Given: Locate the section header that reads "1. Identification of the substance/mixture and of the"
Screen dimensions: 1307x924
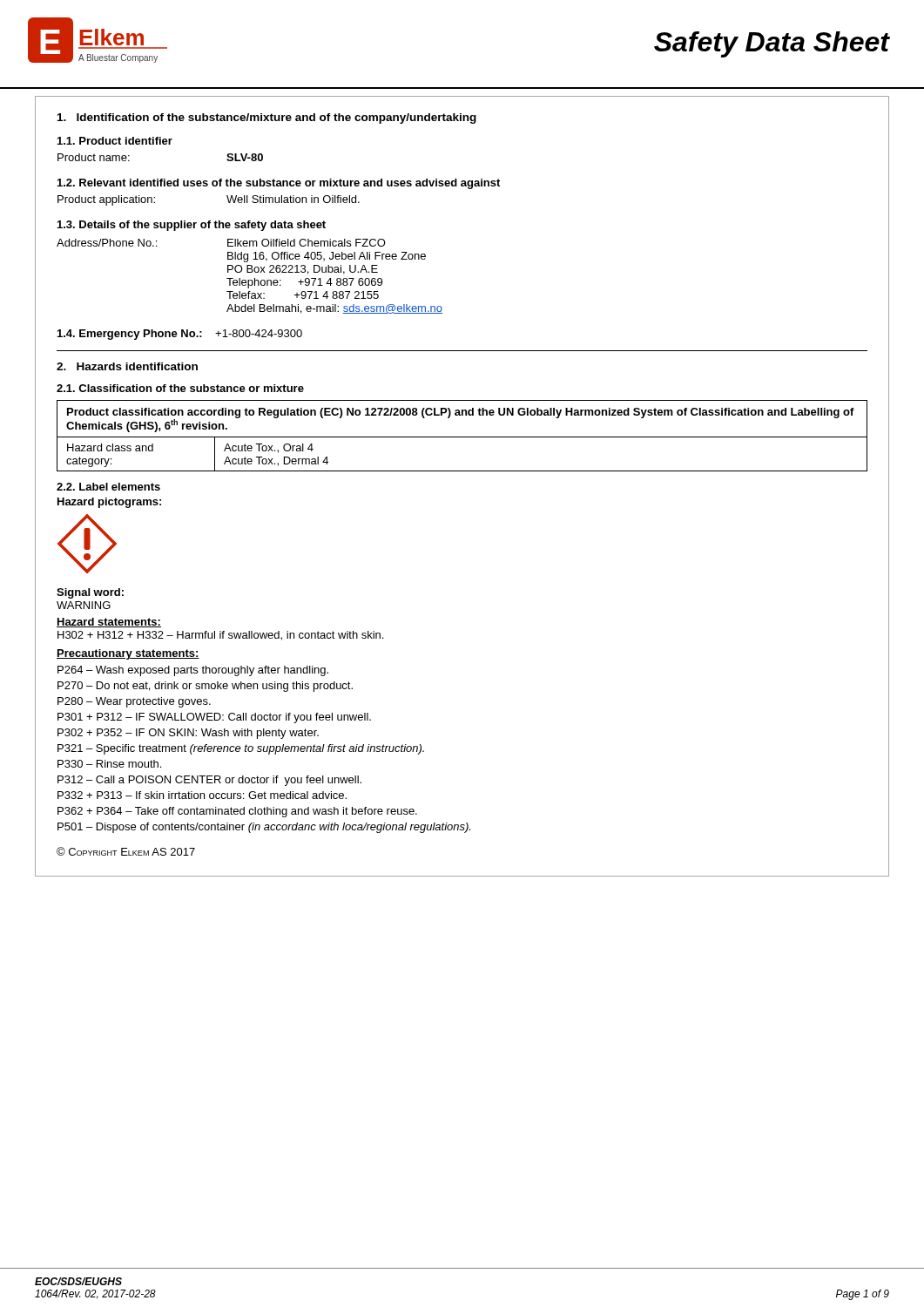Looking at the screenshot, I should click(267, 117).
